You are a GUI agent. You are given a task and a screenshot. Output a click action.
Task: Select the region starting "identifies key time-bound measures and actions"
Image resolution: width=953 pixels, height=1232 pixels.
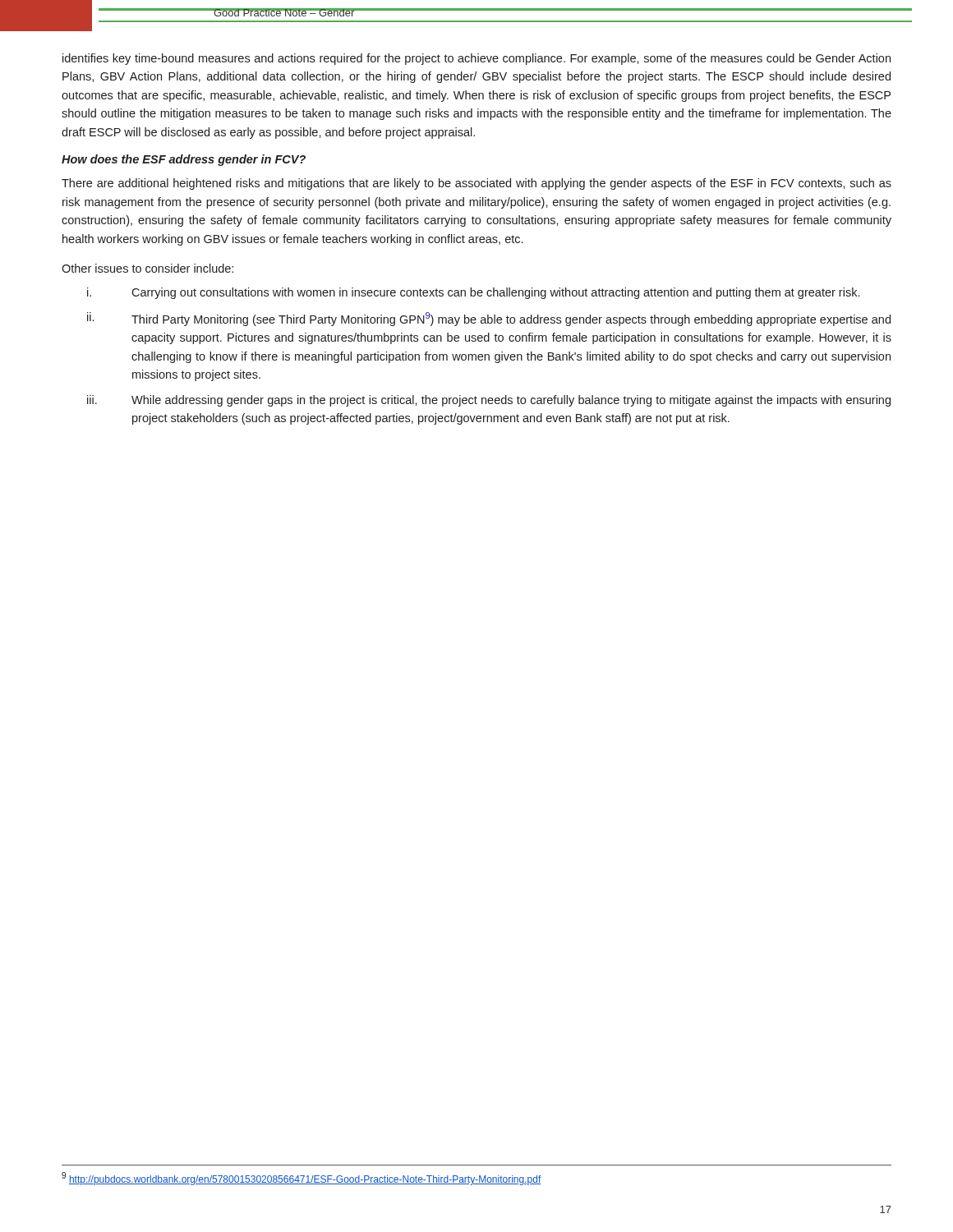(x=476, y=95)
